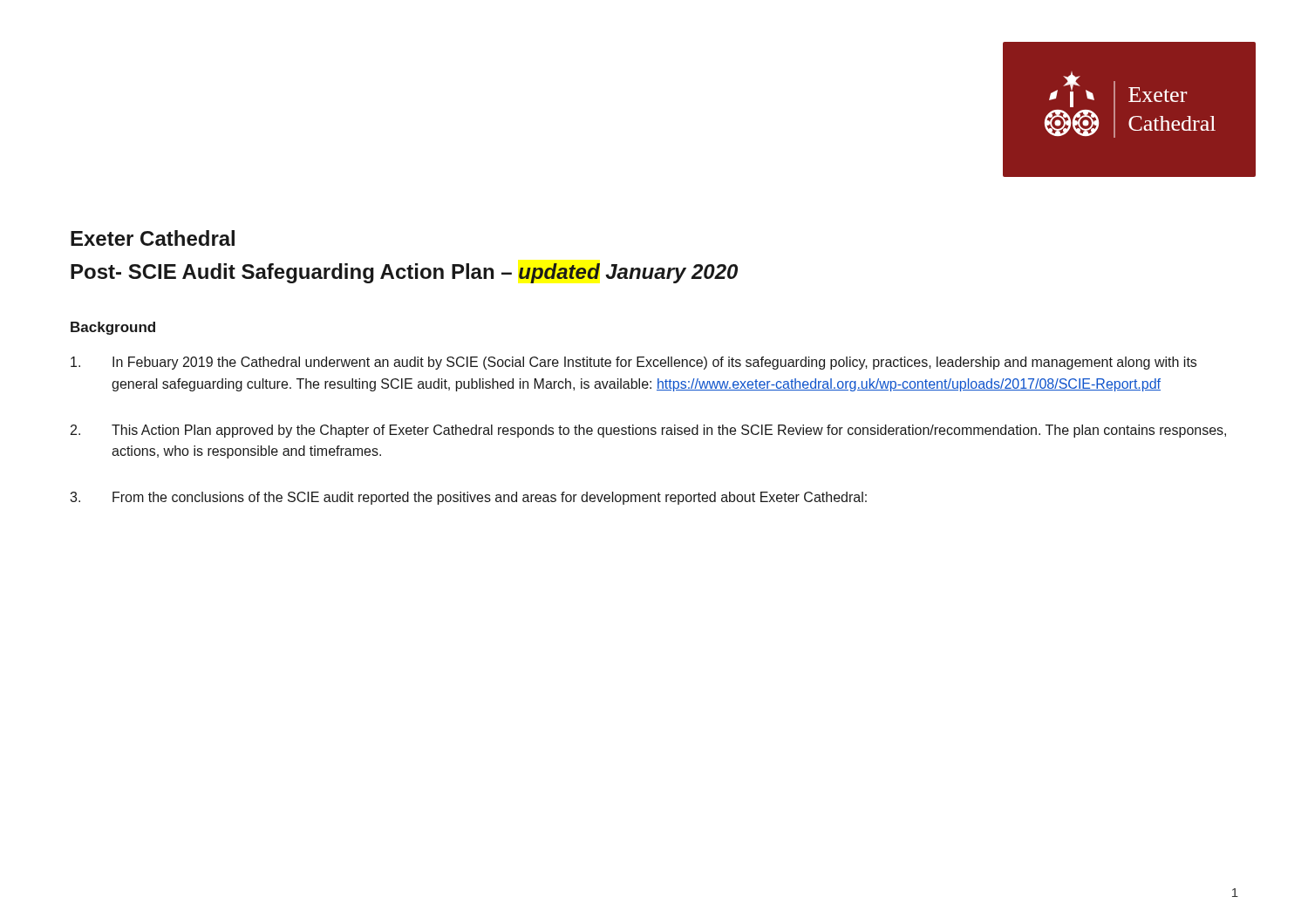This screenshot has width=1308, height=924.
Task: Select the list item that reads "3. From the conclusions of the"
Action: (654, 498)
